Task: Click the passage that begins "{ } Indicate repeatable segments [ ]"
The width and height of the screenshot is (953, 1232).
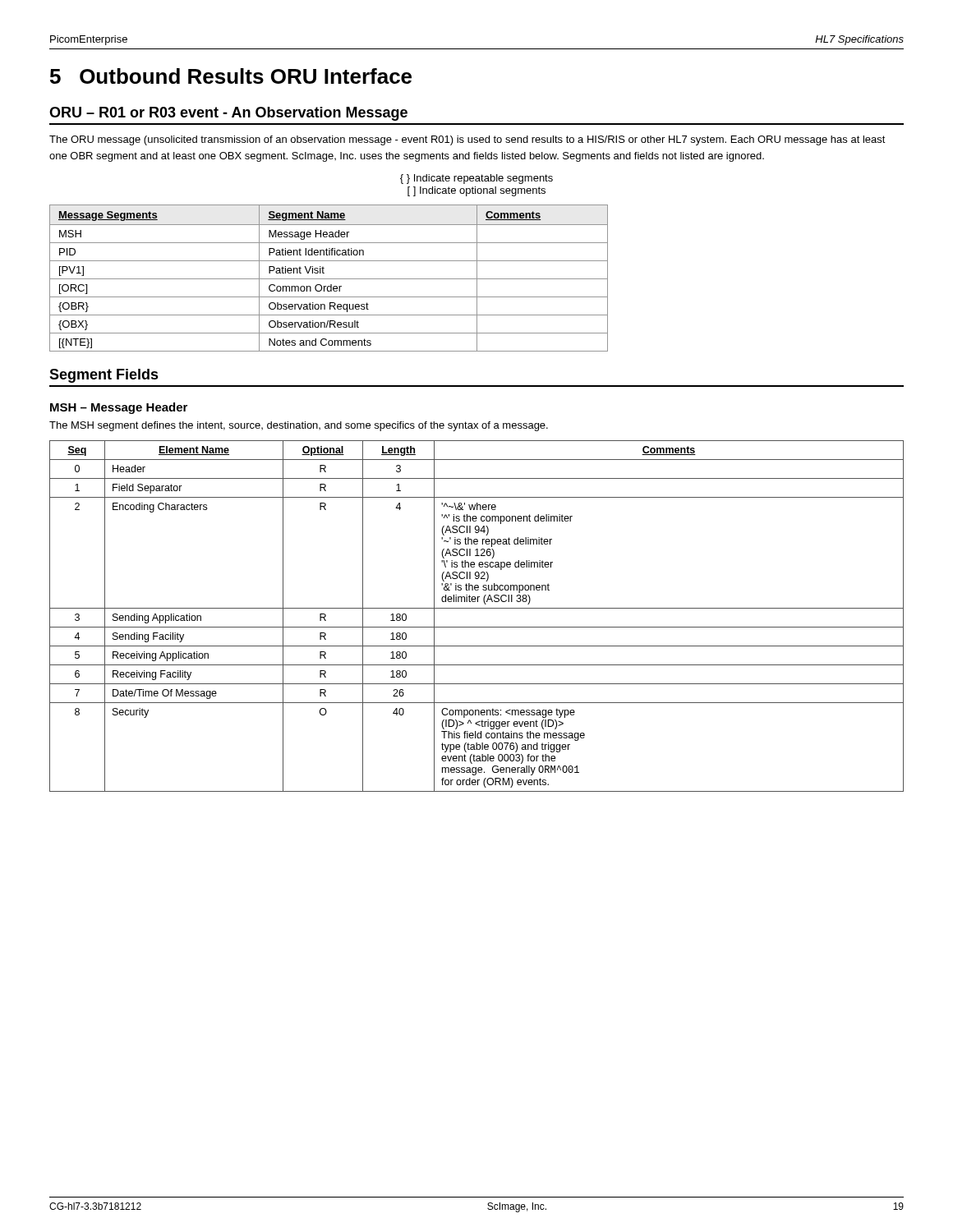Action: coord(476,184)
